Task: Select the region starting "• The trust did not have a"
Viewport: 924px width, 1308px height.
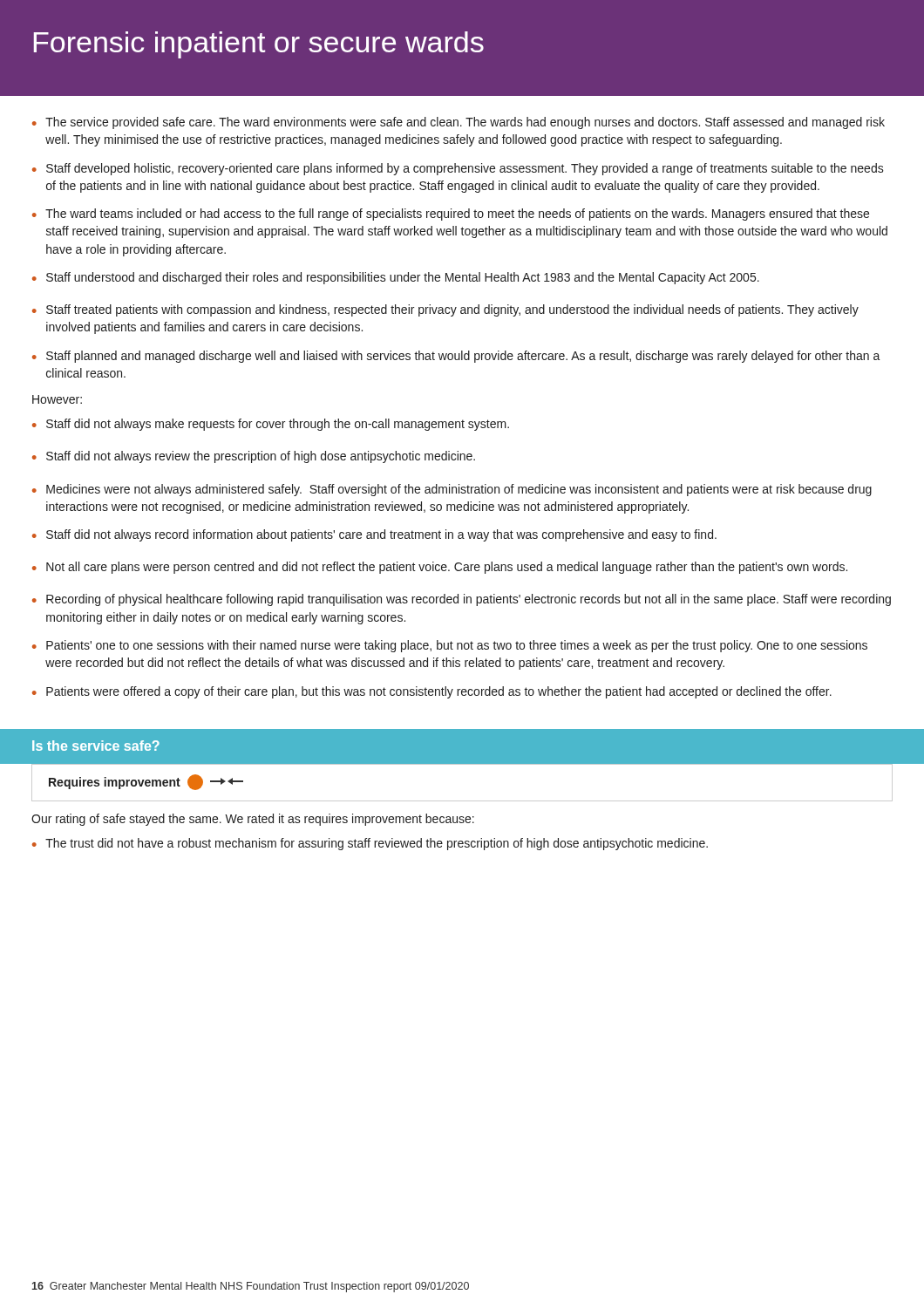Action: point(462,845)
